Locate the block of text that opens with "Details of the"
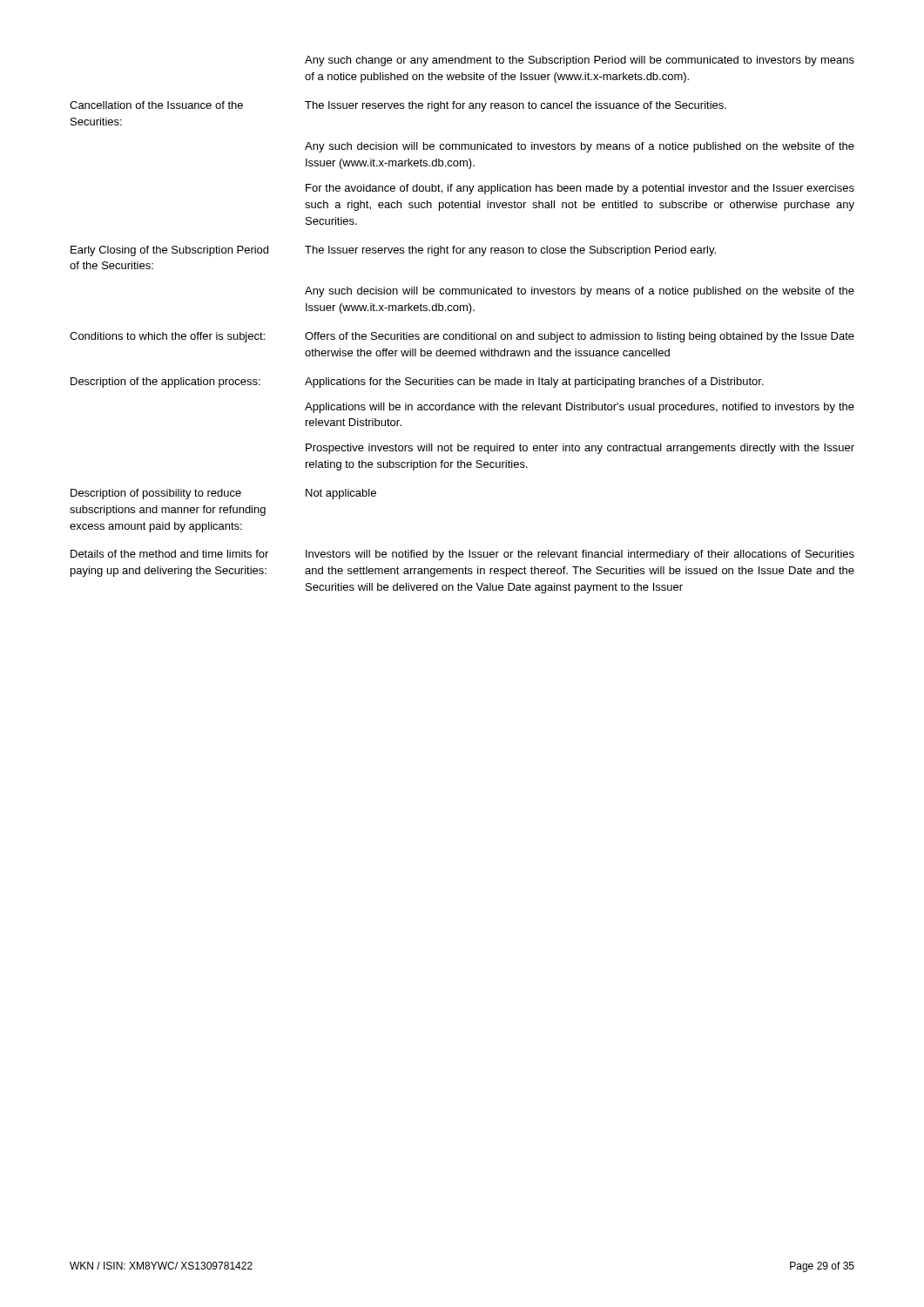924x1307 pixels. (x=169, y=562)
